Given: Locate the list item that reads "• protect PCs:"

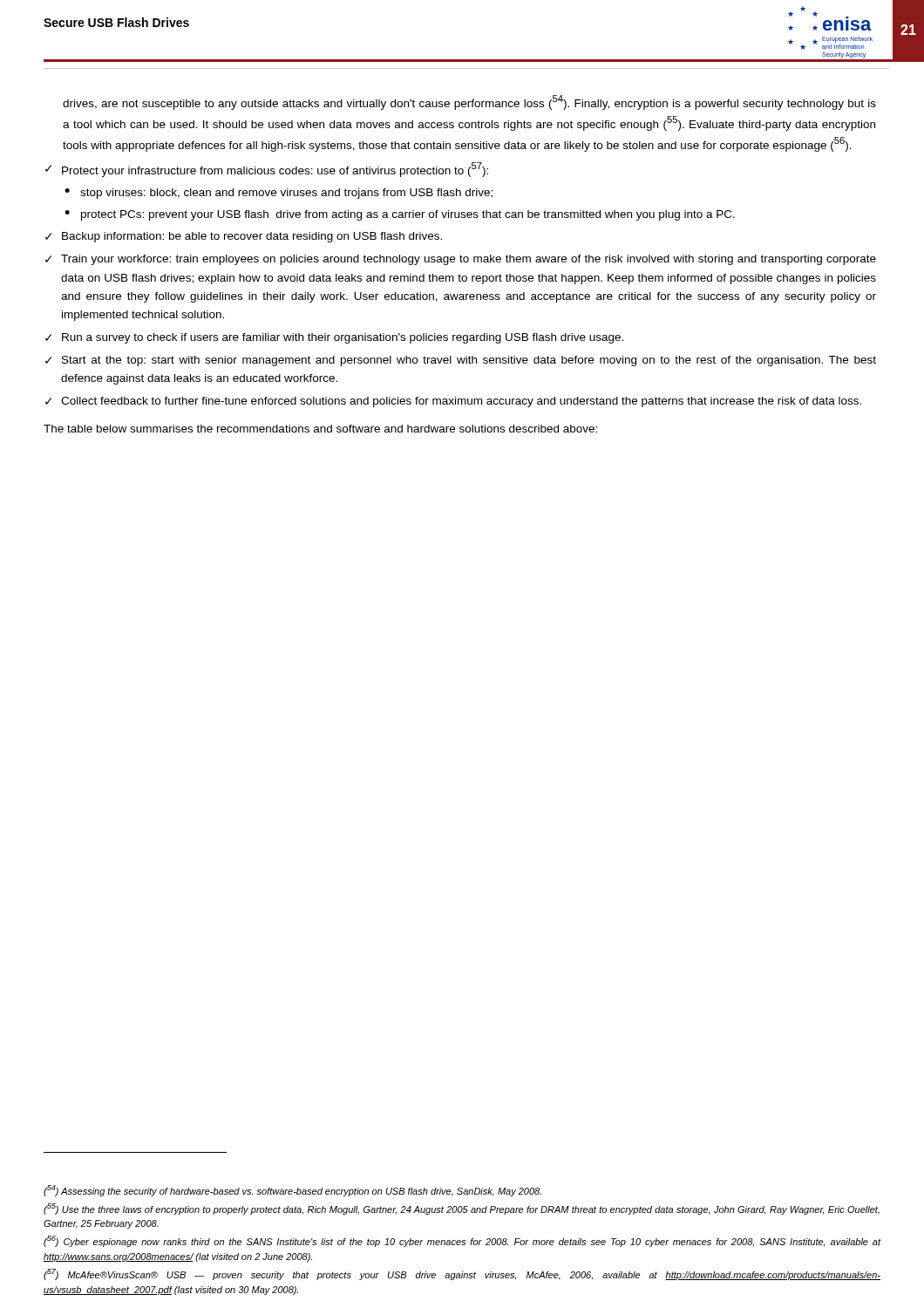Looking at the screenshot, I should pos(400,214).
